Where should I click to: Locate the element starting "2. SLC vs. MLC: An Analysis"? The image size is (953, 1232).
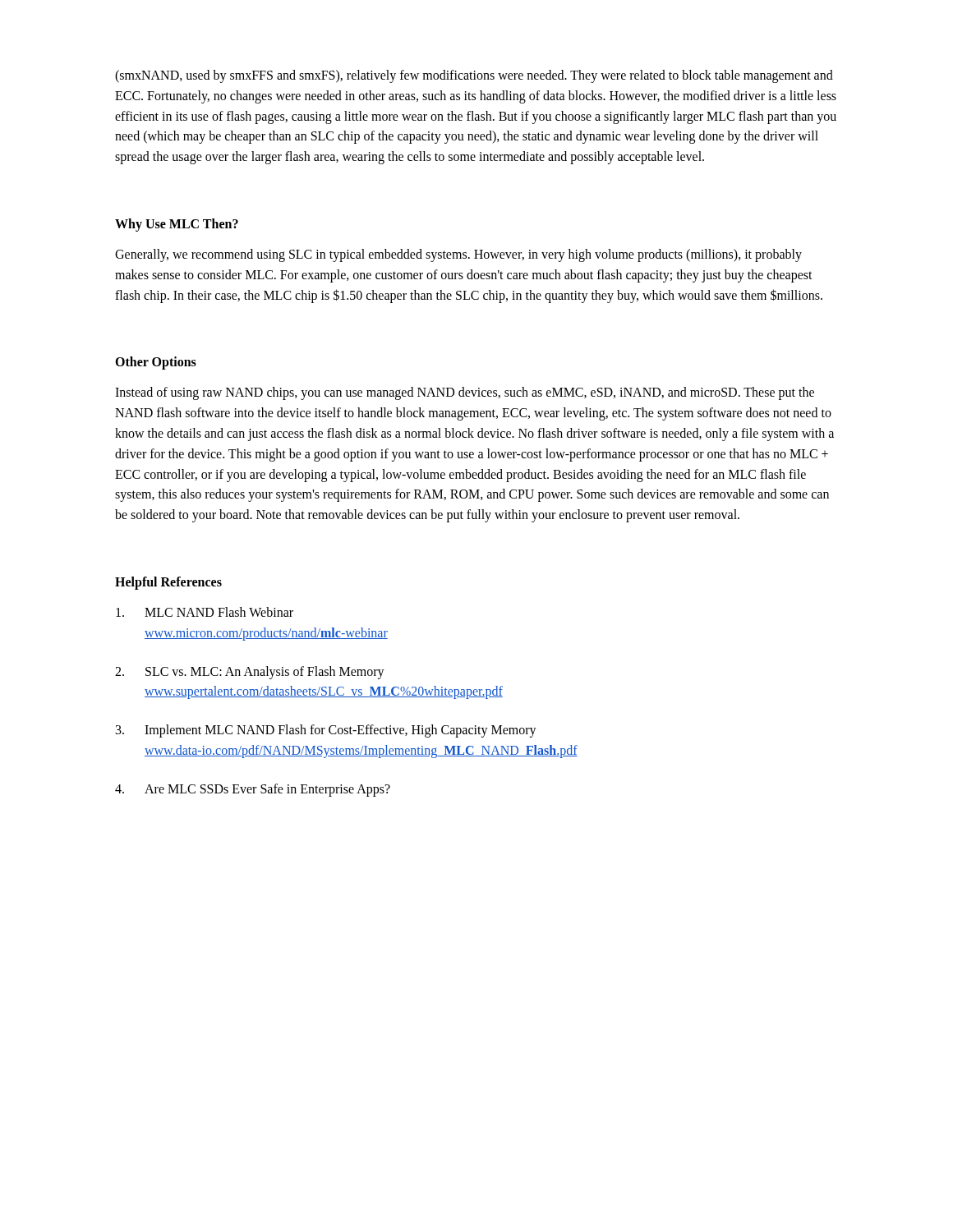476,682
